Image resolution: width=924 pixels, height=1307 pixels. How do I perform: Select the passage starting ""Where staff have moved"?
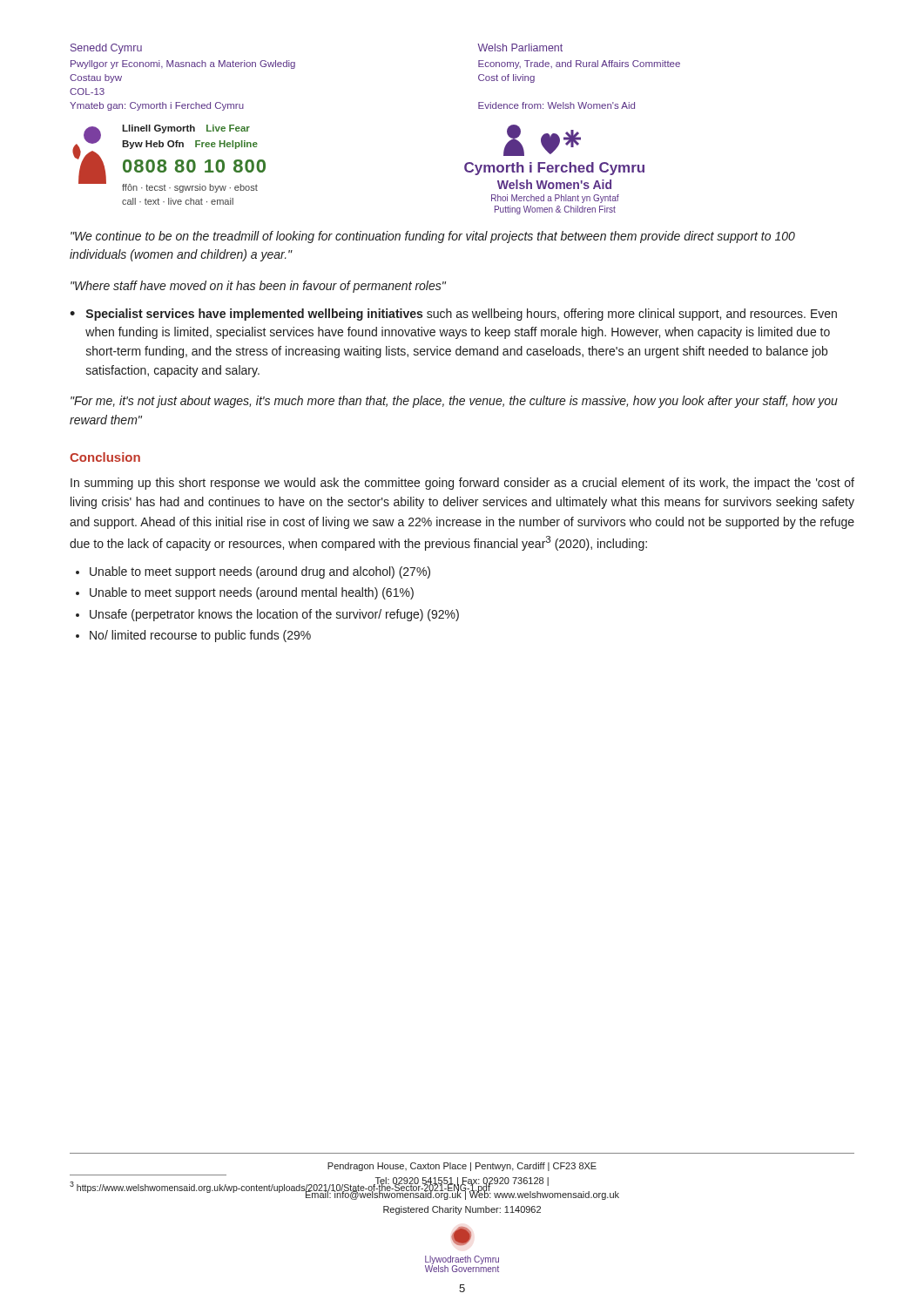pyautogui.click(x=258, y=286)
